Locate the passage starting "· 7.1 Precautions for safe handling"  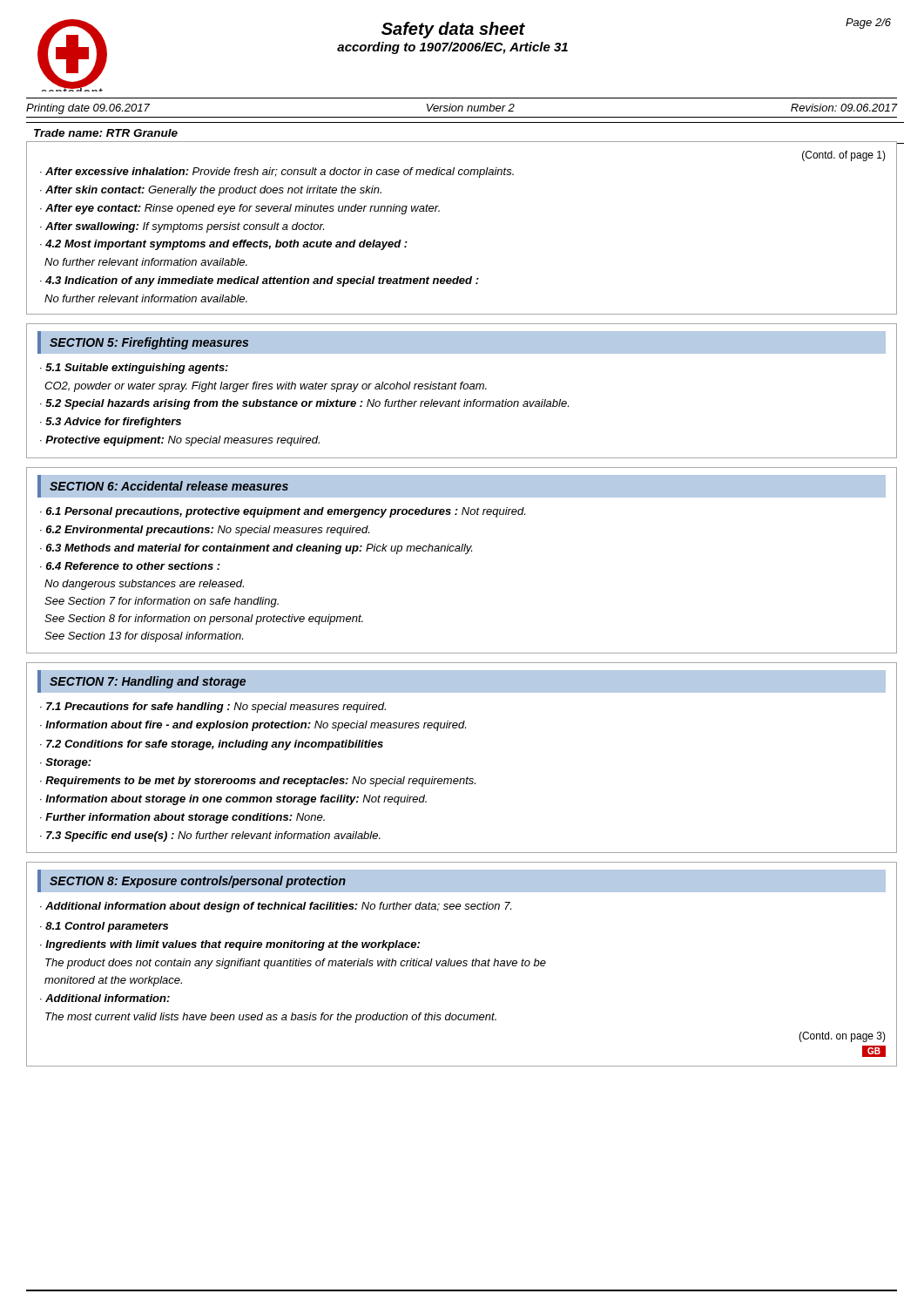click(x=213, y=706)
